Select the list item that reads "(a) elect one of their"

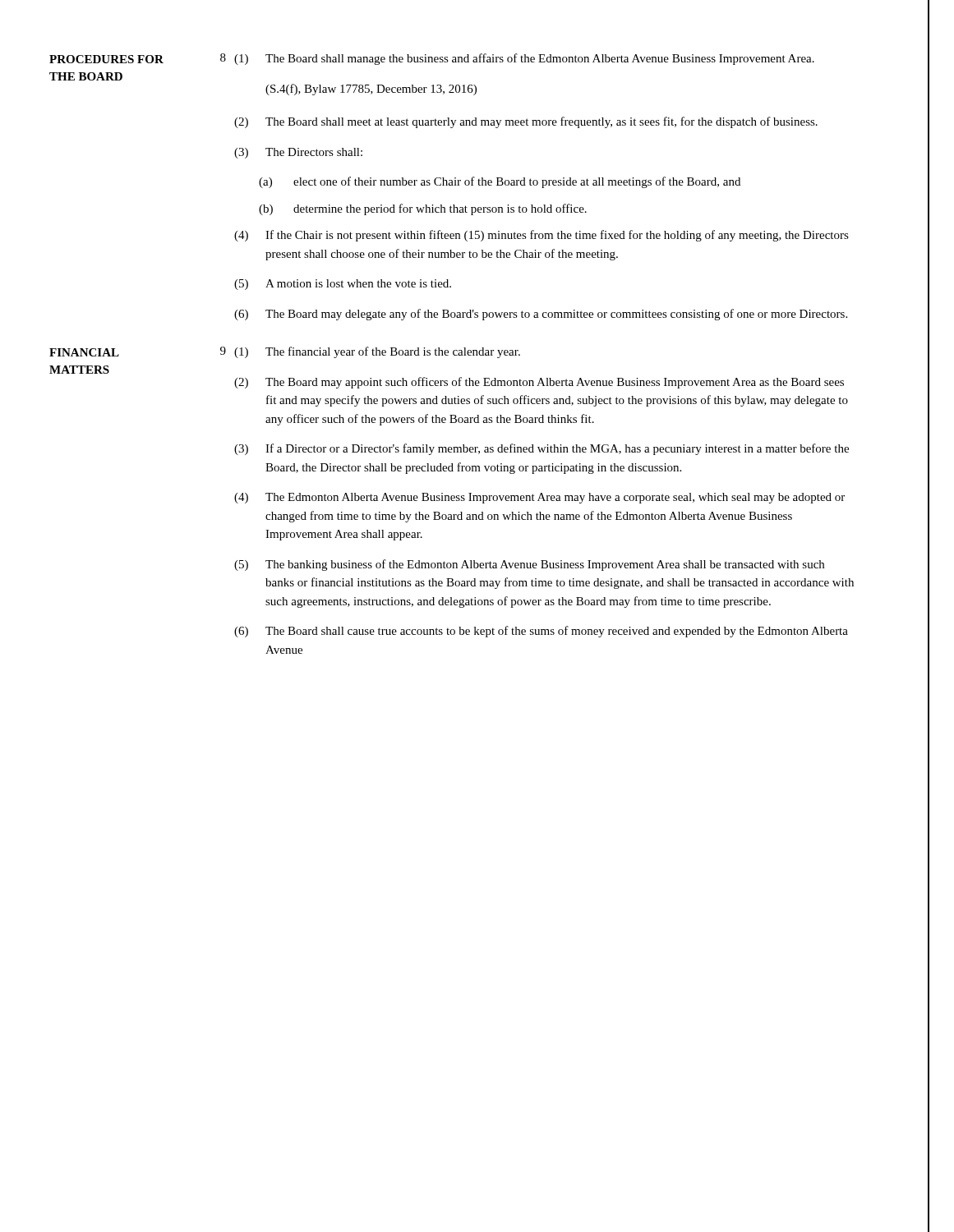point(557,182)
